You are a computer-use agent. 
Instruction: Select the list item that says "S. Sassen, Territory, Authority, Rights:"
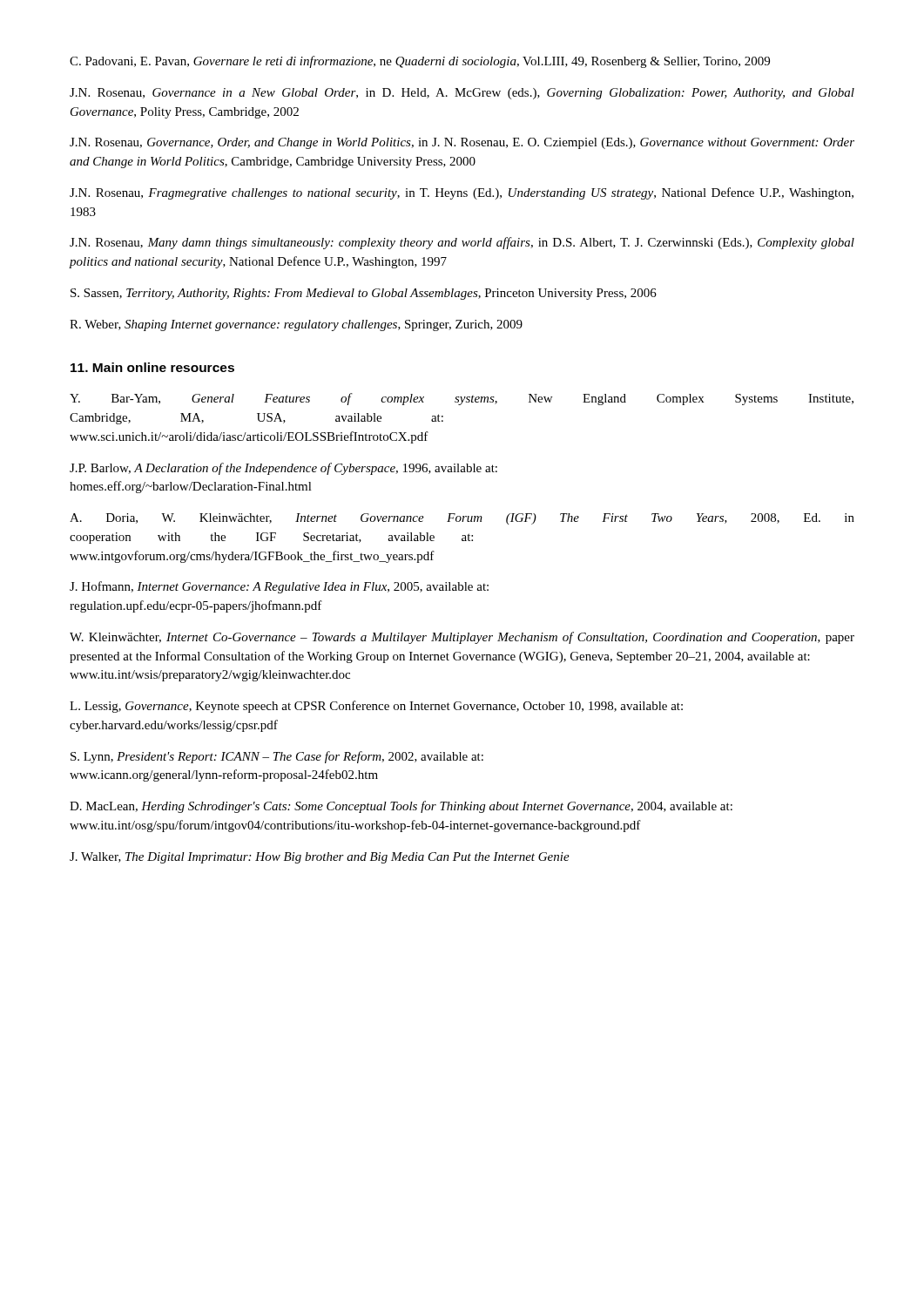(363, 293)
